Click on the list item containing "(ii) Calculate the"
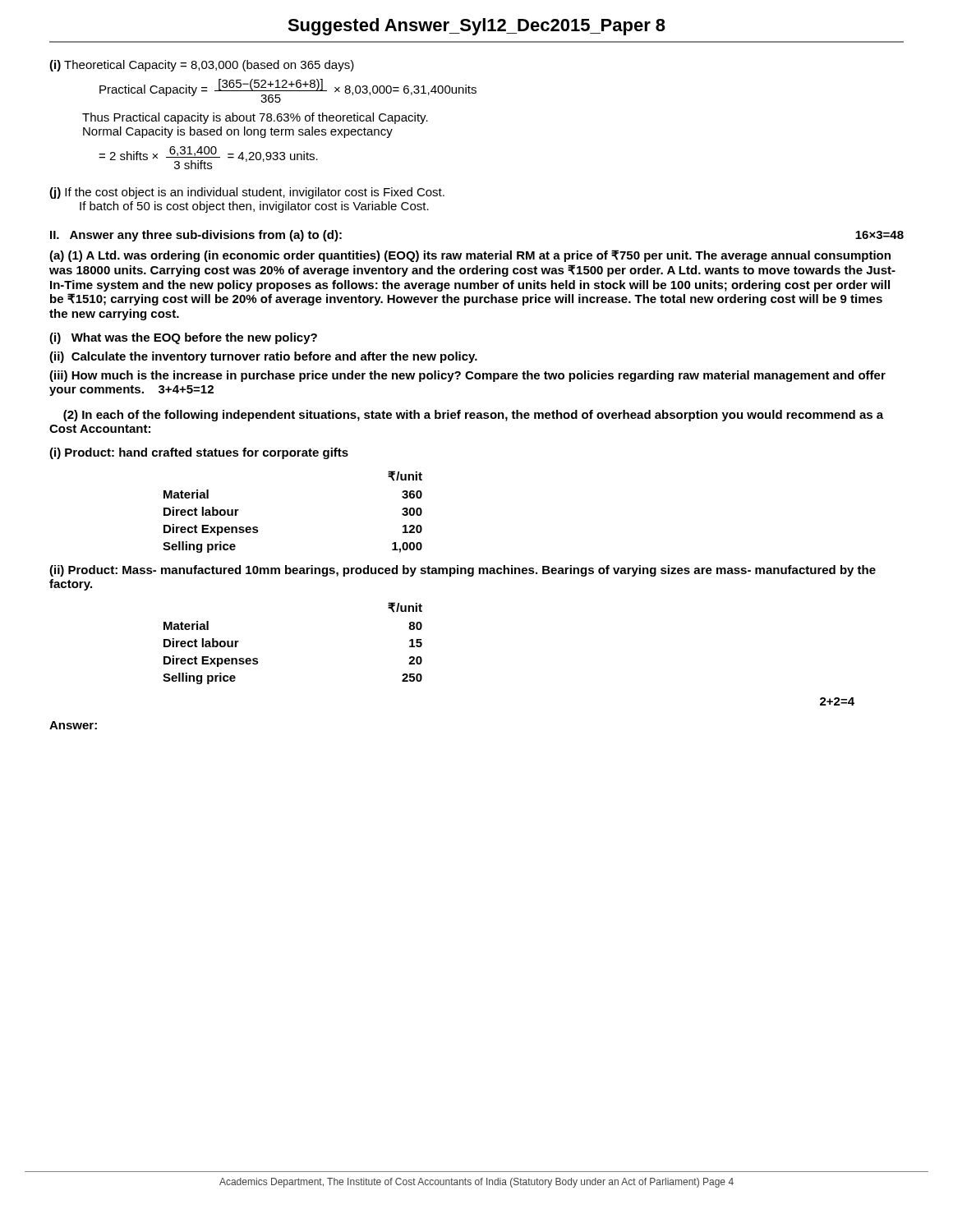953x1232 pixels. point(264,356)
